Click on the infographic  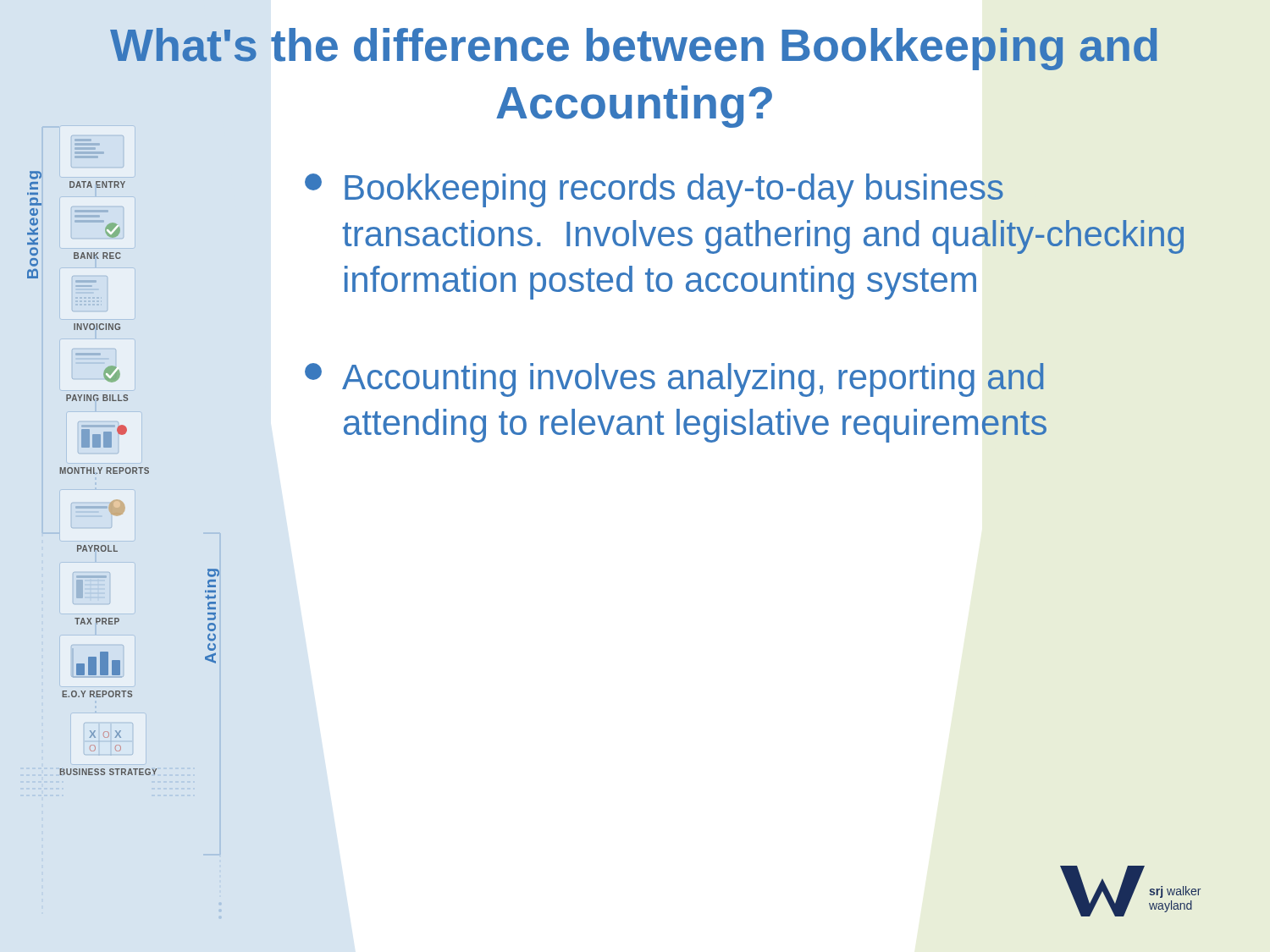tap(140, 520)
